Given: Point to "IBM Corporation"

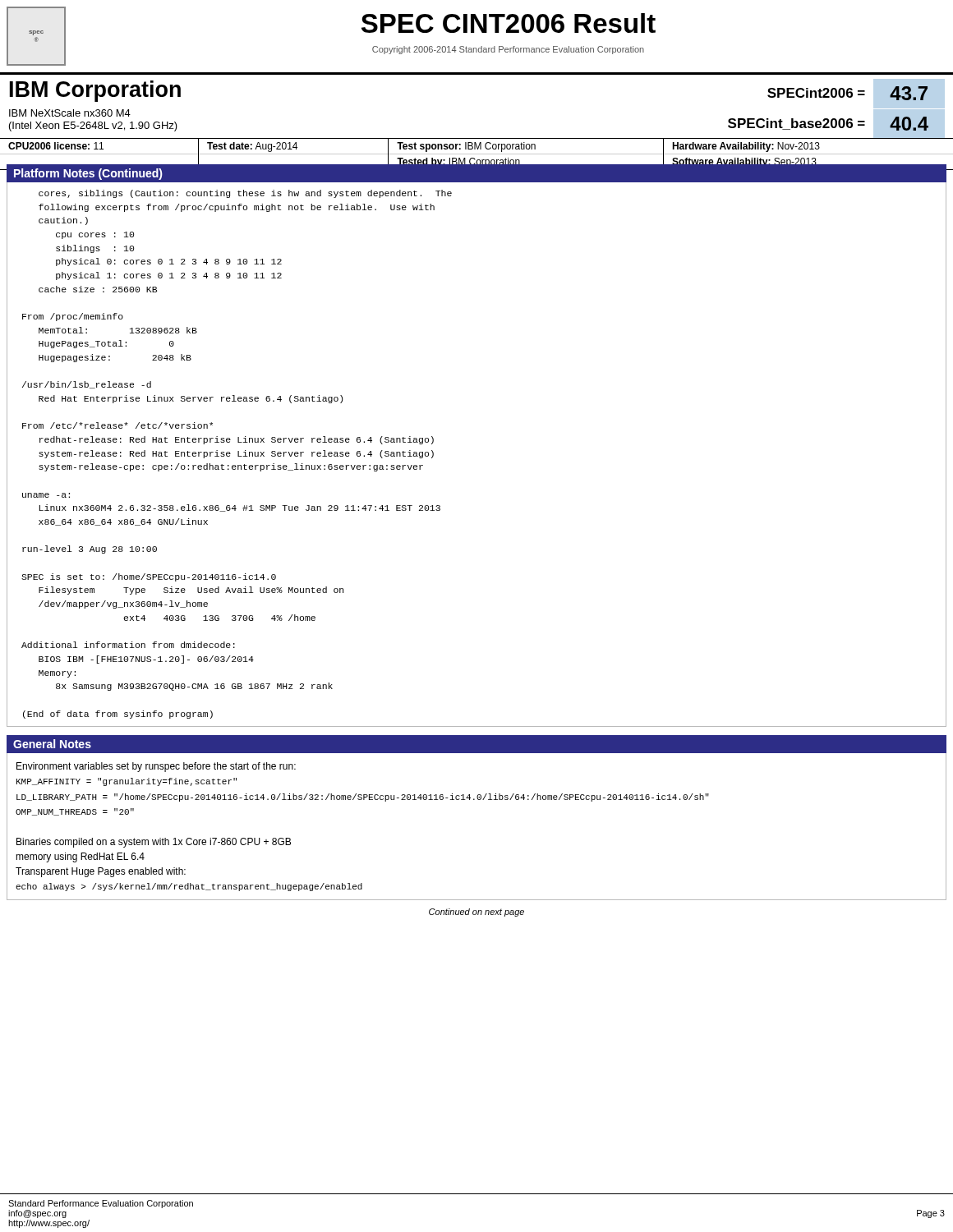Looking at the screenshot, I should [x=95, y=90].
